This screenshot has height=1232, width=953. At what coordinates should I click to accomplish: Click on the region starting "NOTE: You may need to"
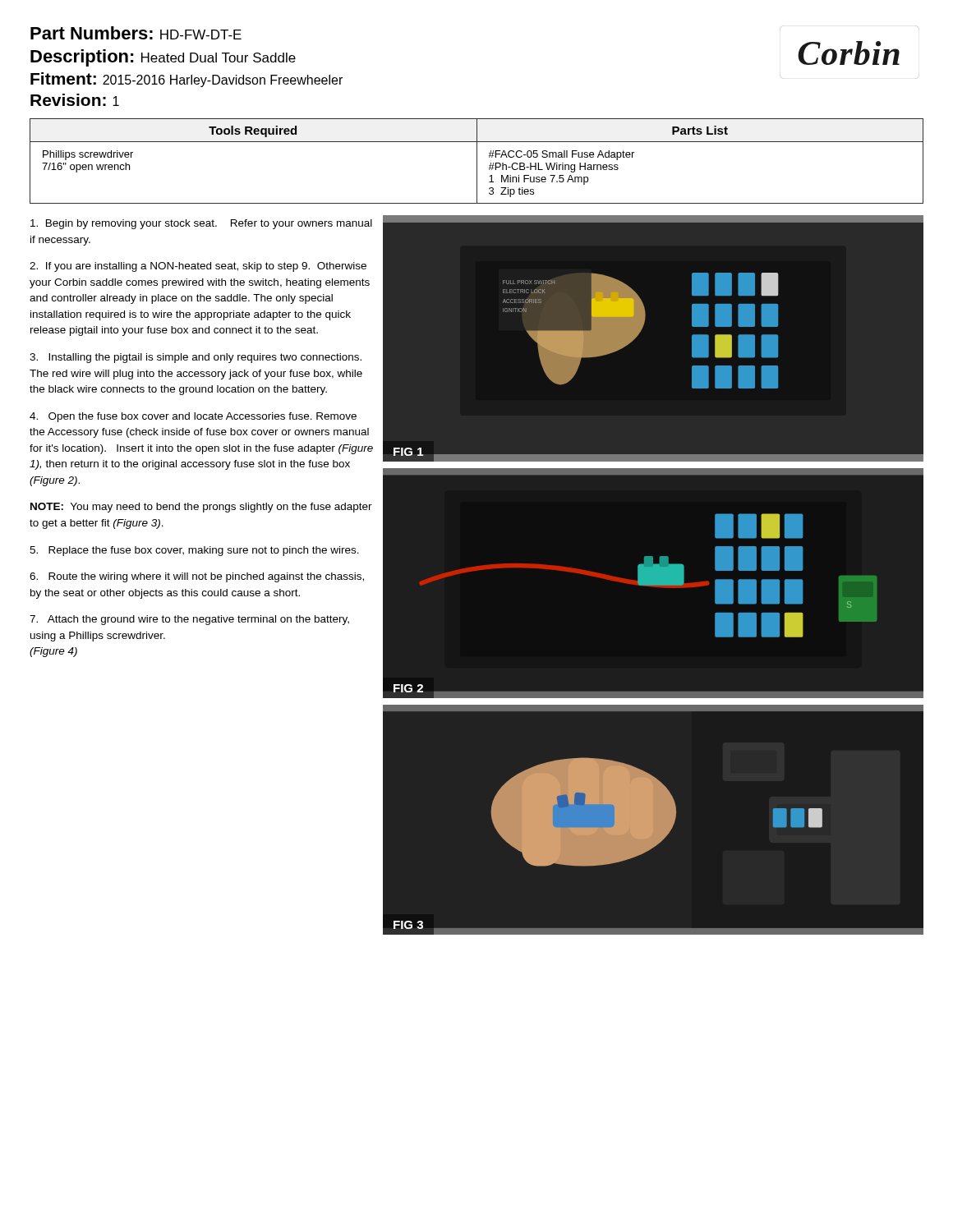coord(201,515)
